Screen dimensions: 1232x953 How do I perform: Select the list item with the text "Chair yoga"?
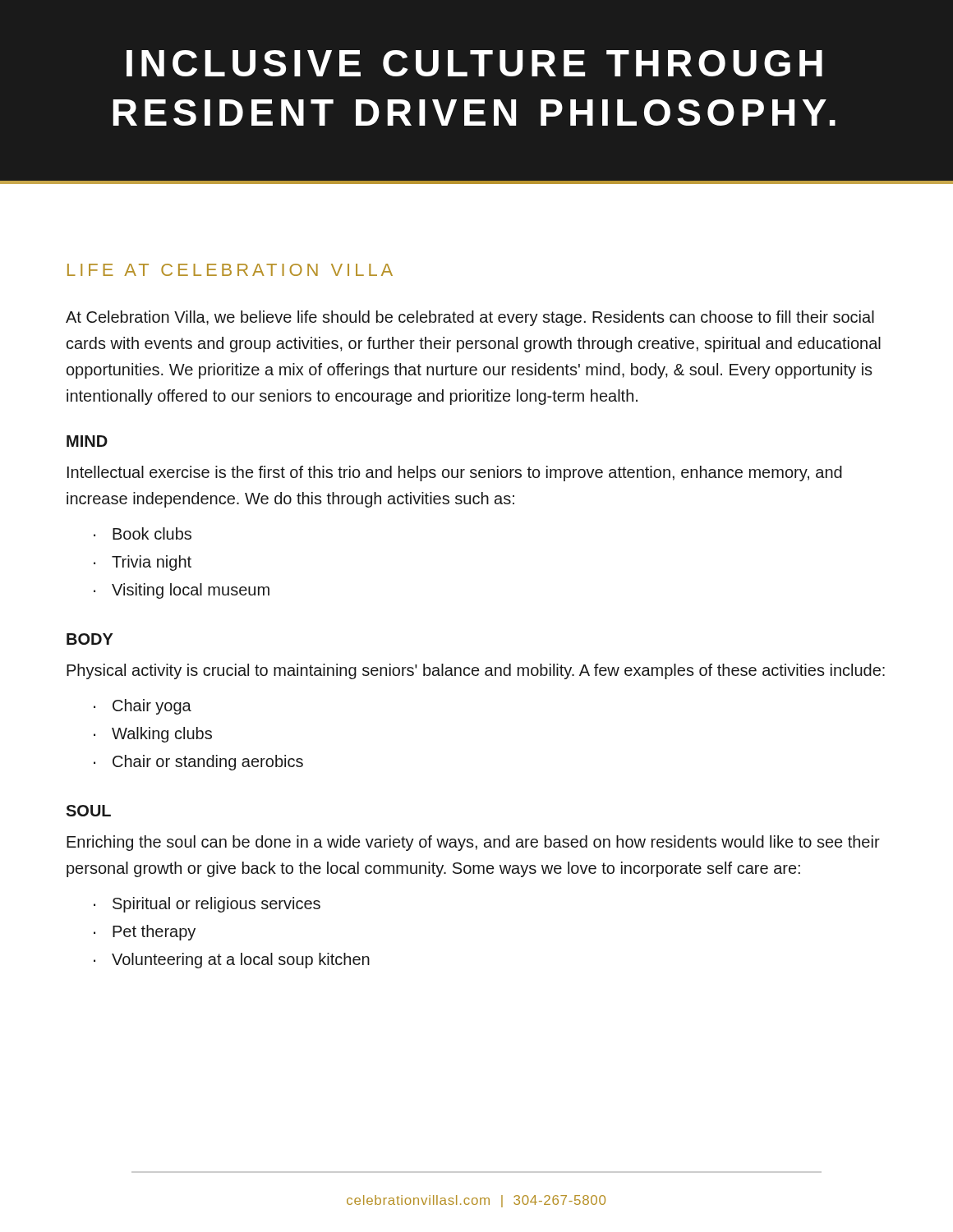[x=151, y=705]
